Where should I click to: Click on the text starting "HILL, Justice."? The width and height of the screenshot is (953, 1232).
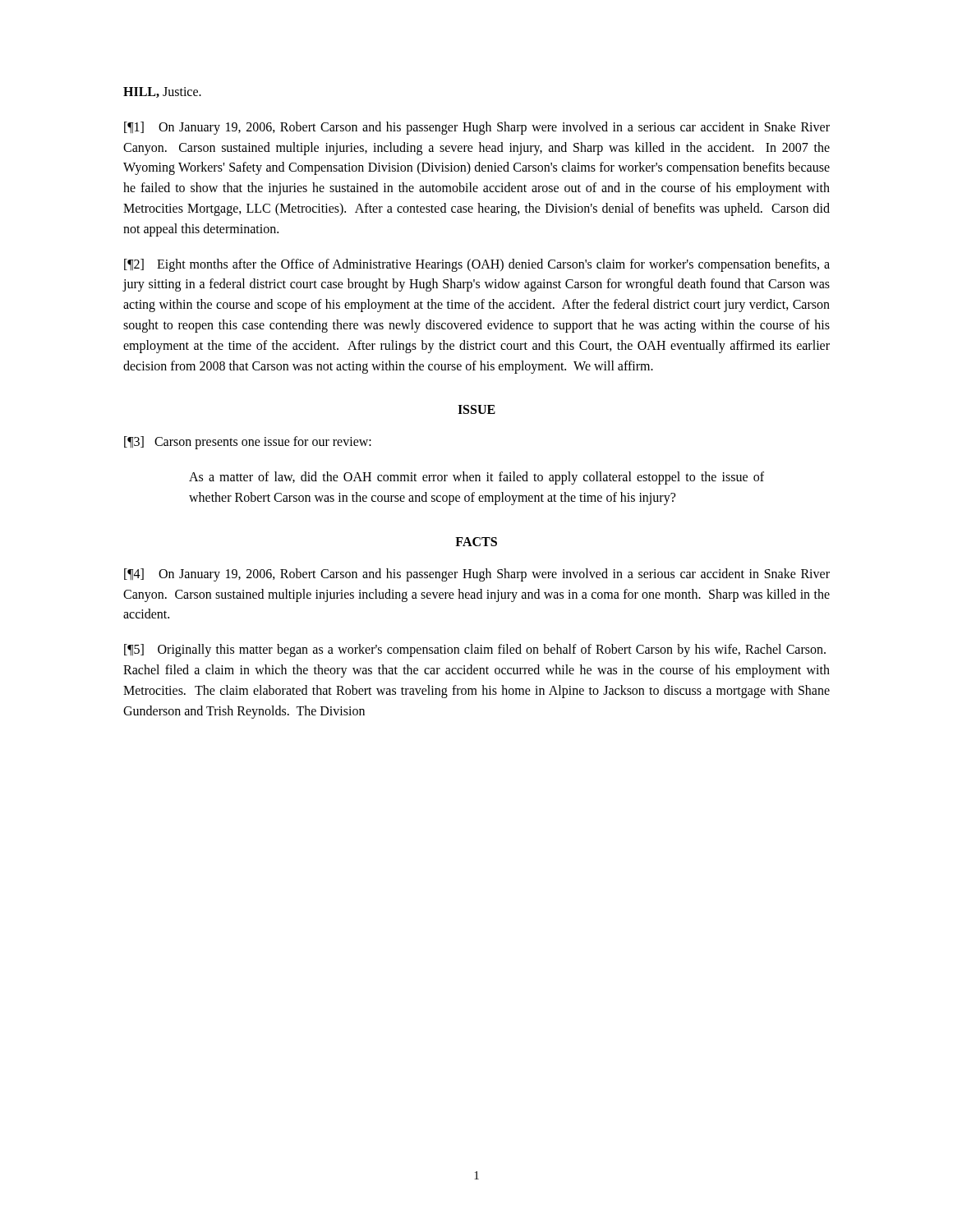coord(162,92)
